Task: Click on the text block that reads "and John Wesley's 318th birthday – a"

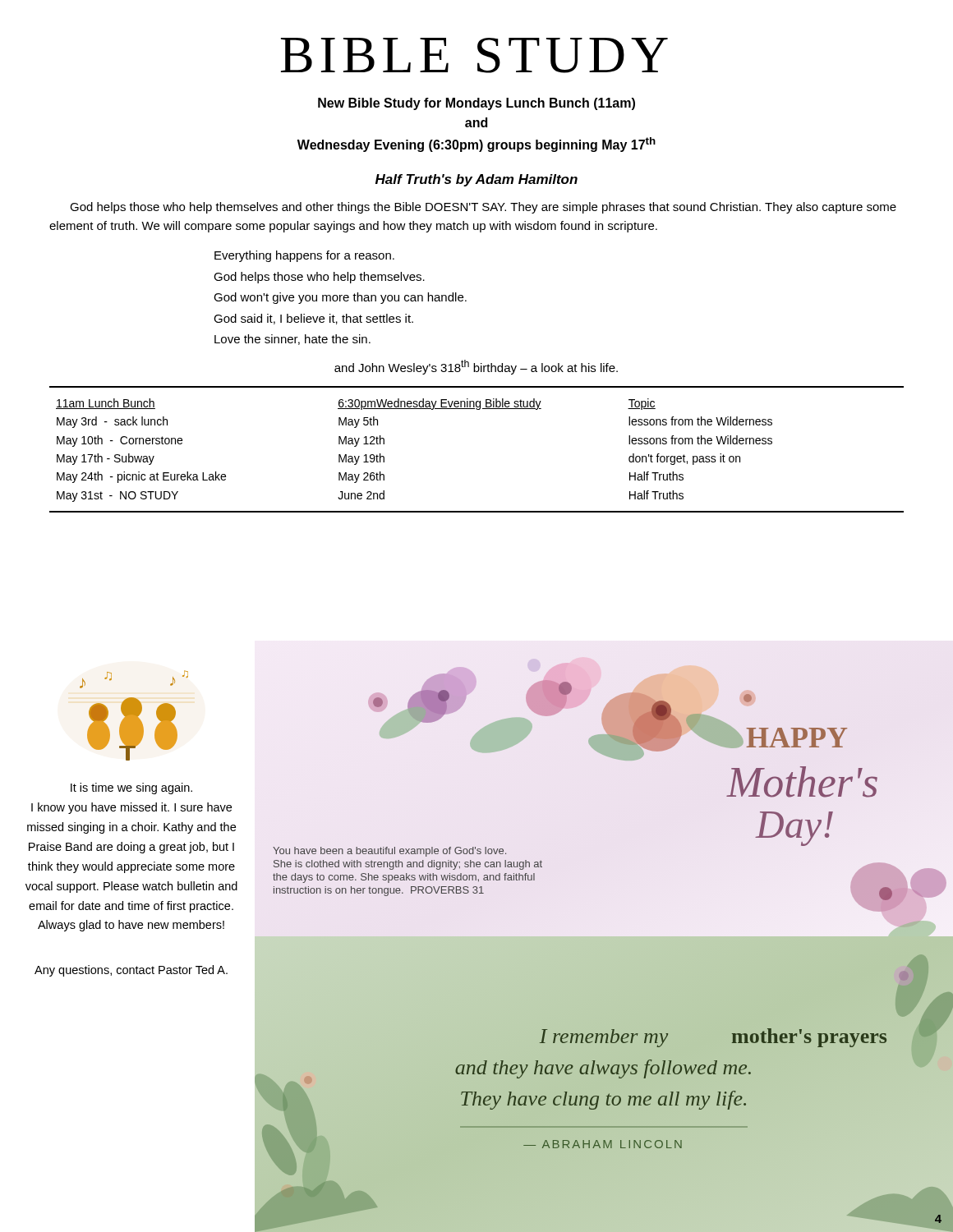Action: pos(476,366)
